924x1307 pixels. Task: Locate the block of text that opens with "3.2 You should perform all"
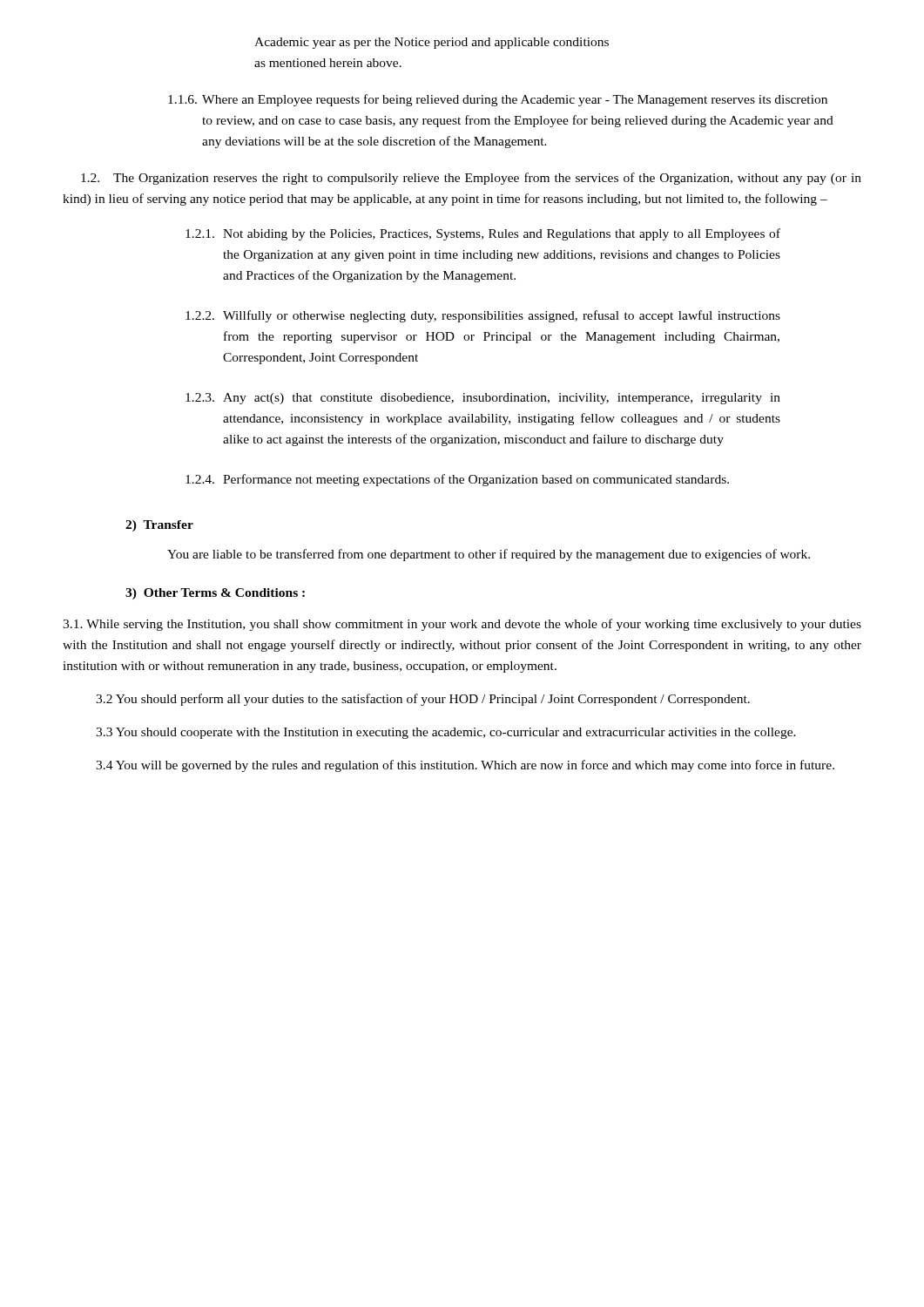(x=423, y=699)
